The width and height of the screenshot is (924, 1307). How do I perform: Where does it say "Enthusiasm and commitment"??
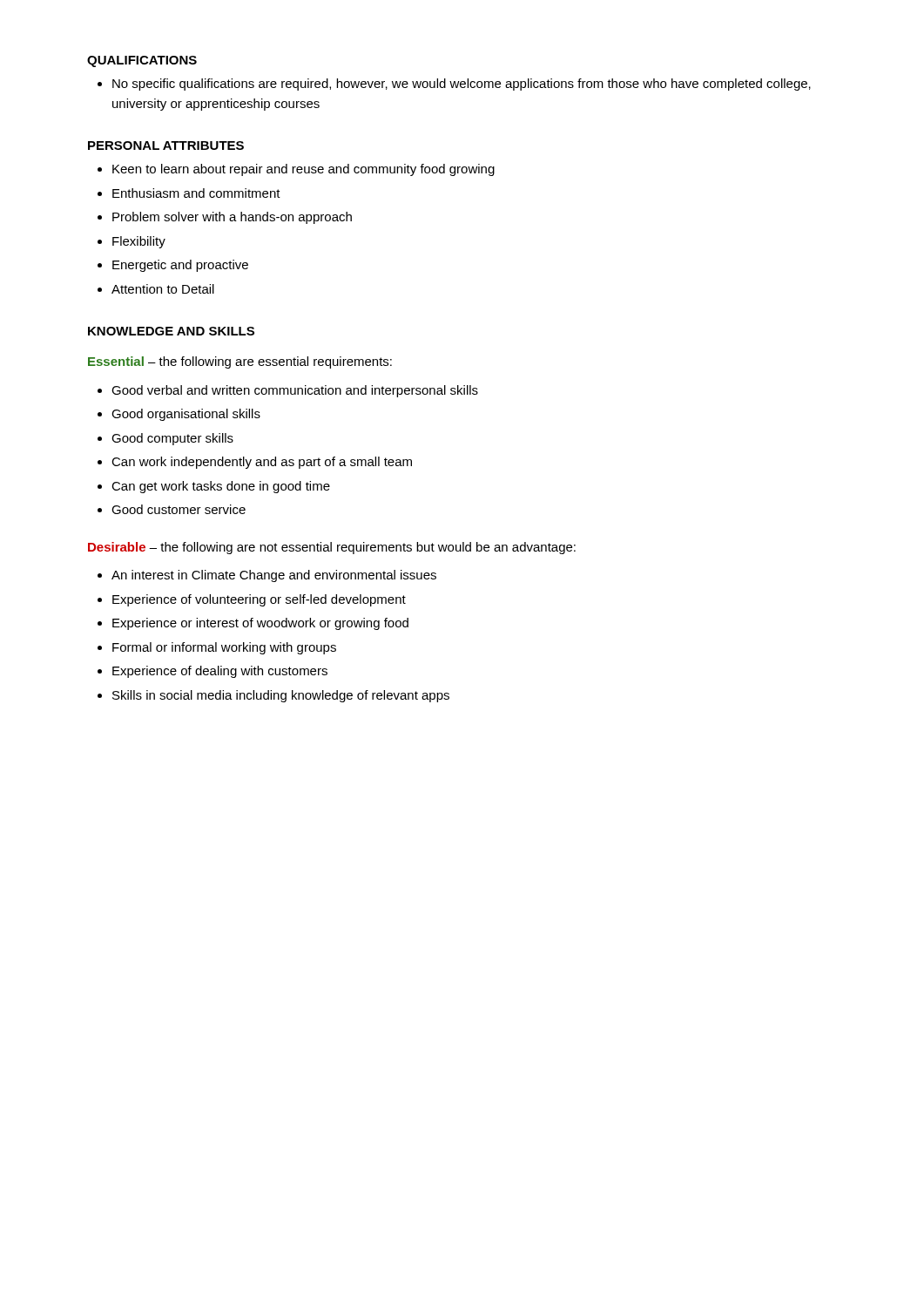pos(196,193)
